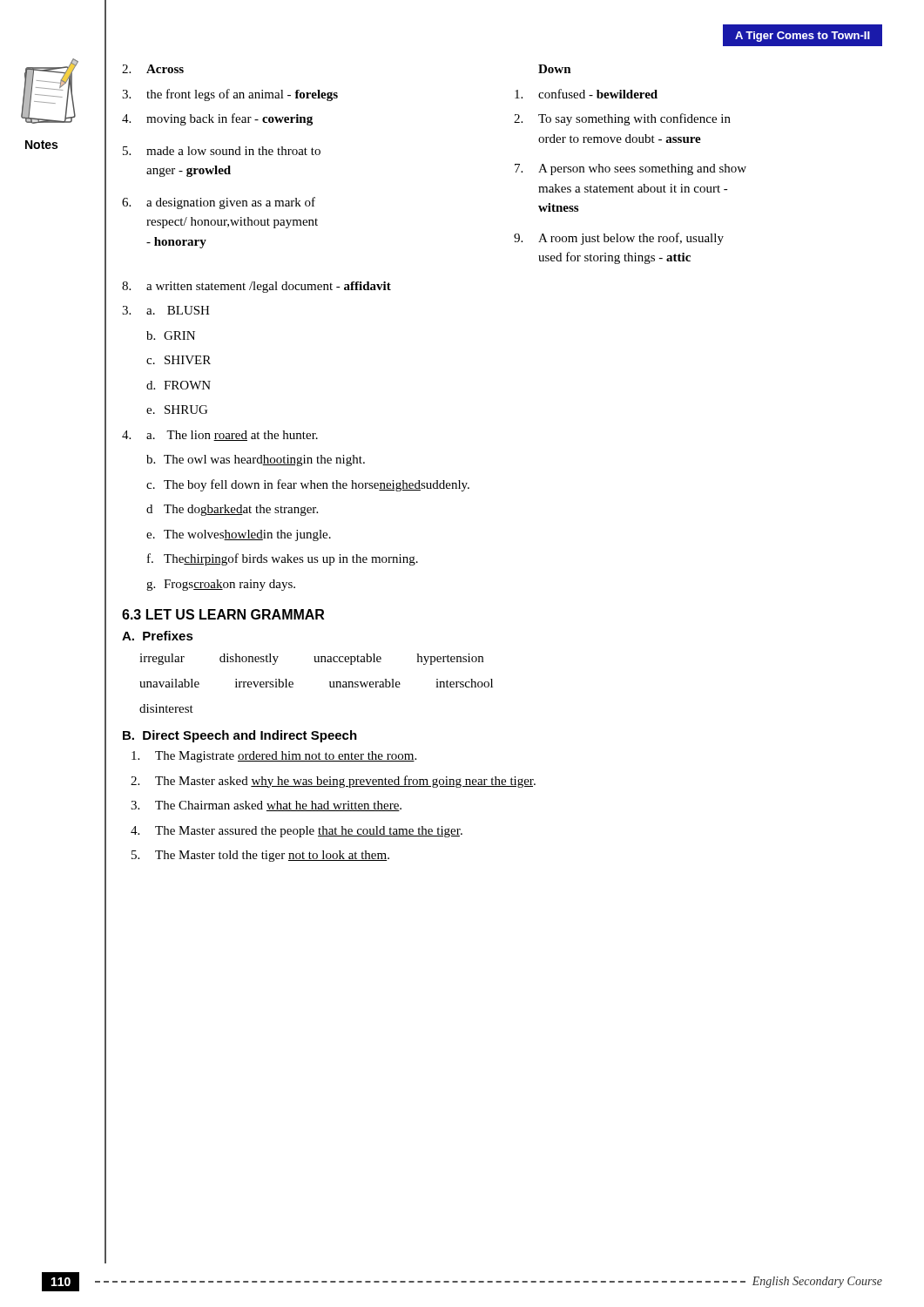Where is the passage that starts "5. made a low"?

point(305,160)
